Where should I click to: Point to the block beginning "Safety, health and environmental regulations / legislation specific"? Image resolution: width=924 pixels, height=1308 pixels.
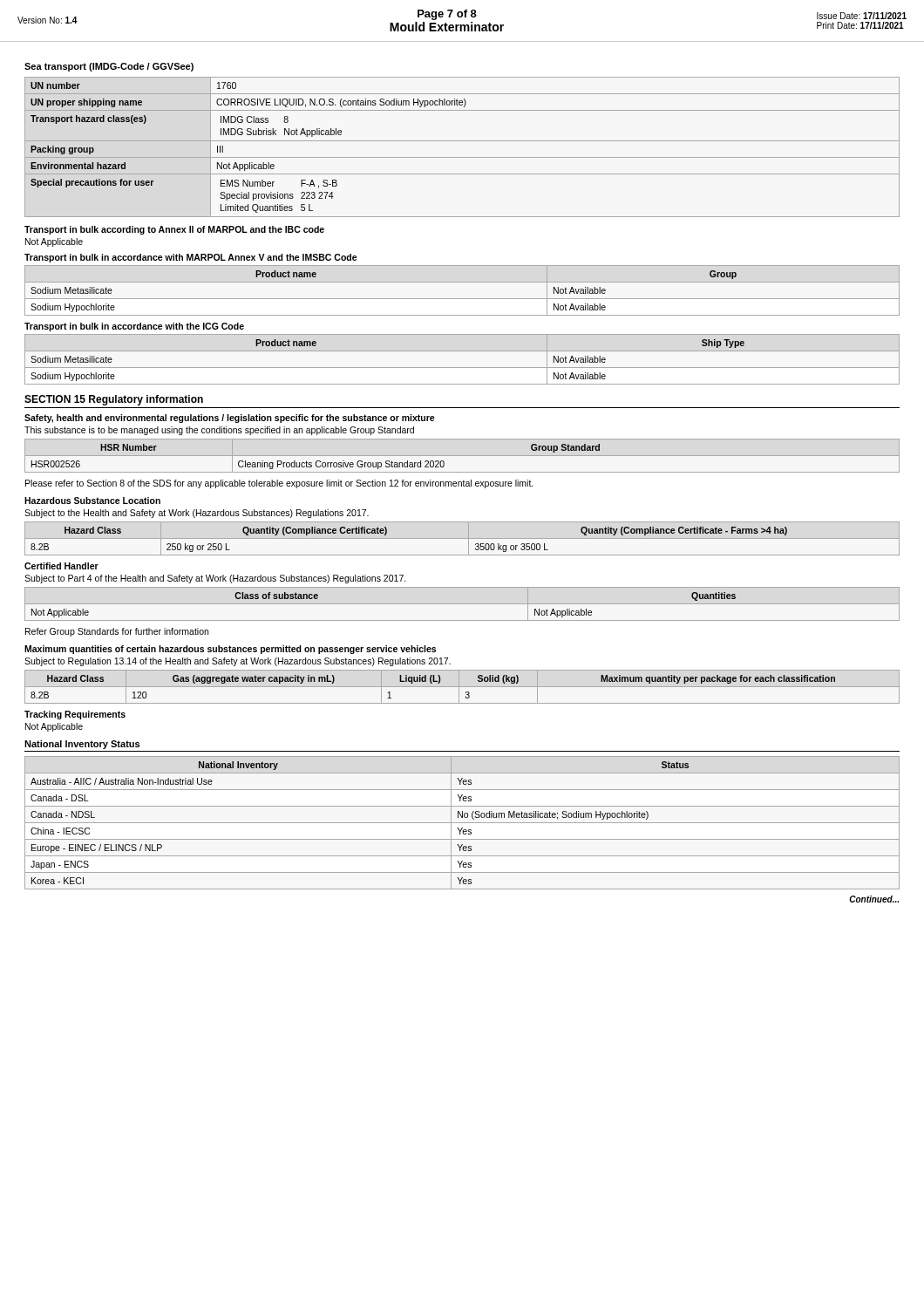230,418
